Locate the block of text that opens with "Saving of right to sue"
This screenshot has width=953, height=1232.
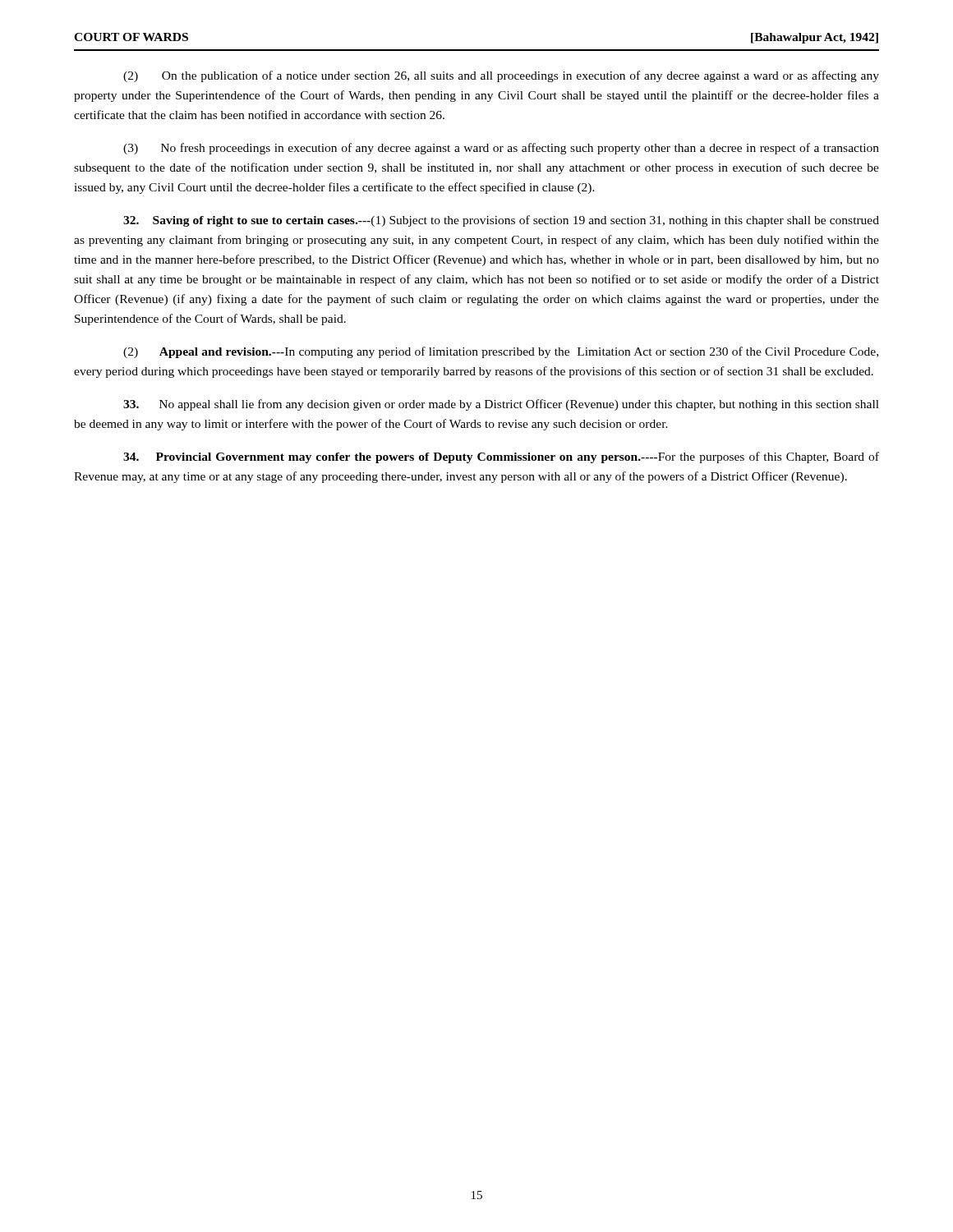point(476,269)
